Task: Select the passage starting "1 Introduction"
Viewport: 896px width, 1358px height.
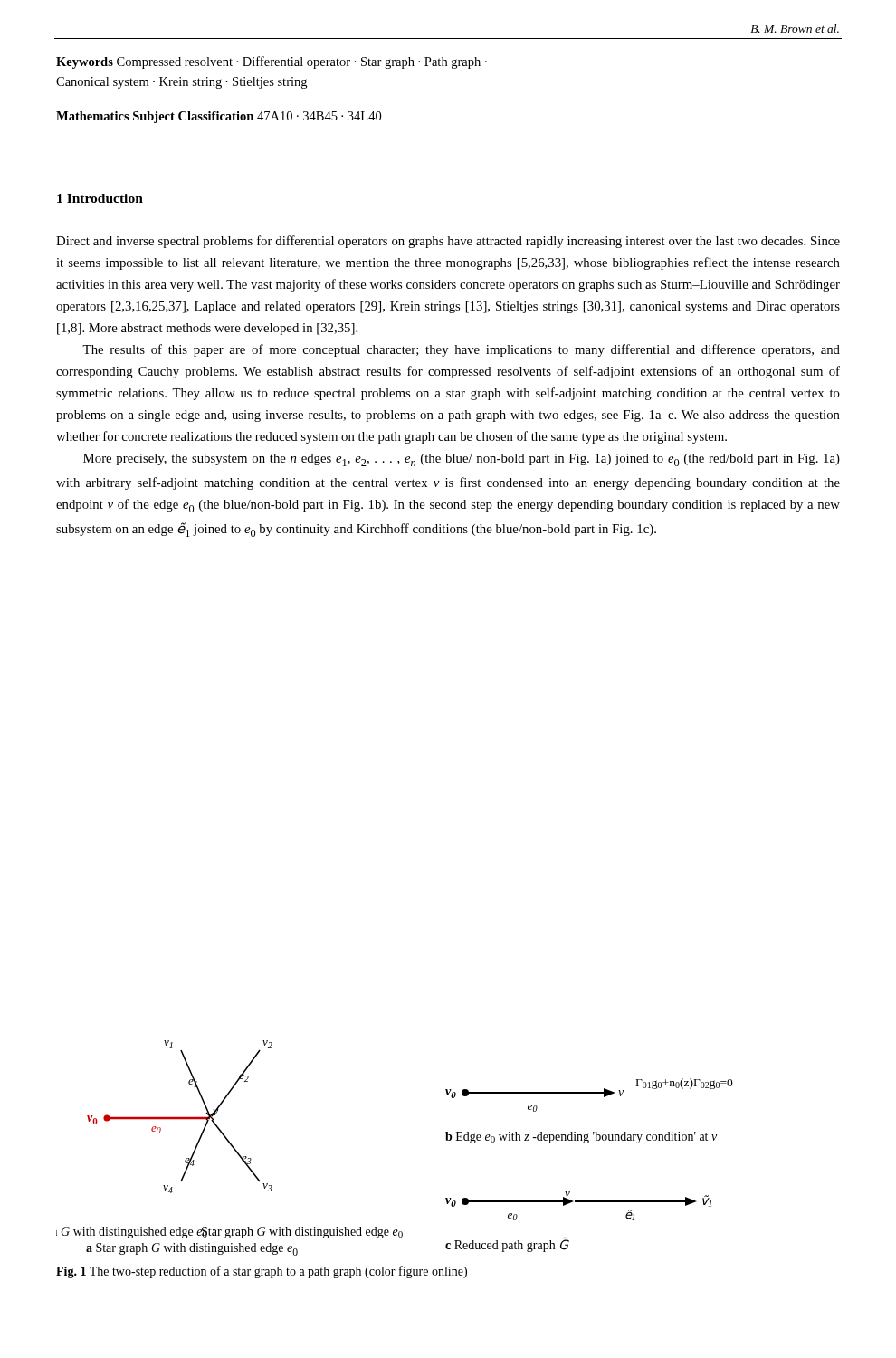Action: 99,198
